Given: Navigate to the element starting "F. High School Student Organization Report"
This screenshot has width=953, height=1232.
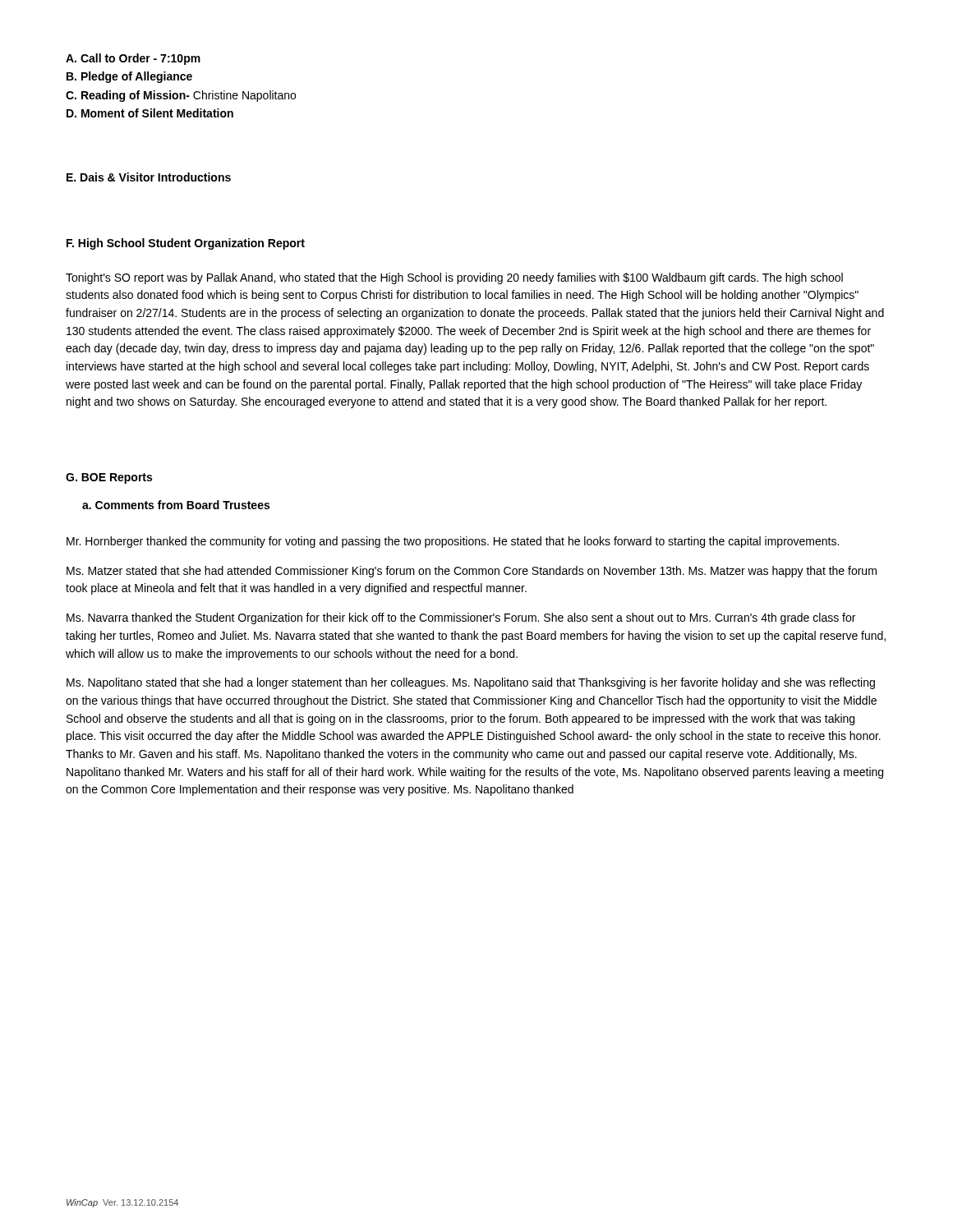Looking at the screenshot, I should [x=185, y=243].
